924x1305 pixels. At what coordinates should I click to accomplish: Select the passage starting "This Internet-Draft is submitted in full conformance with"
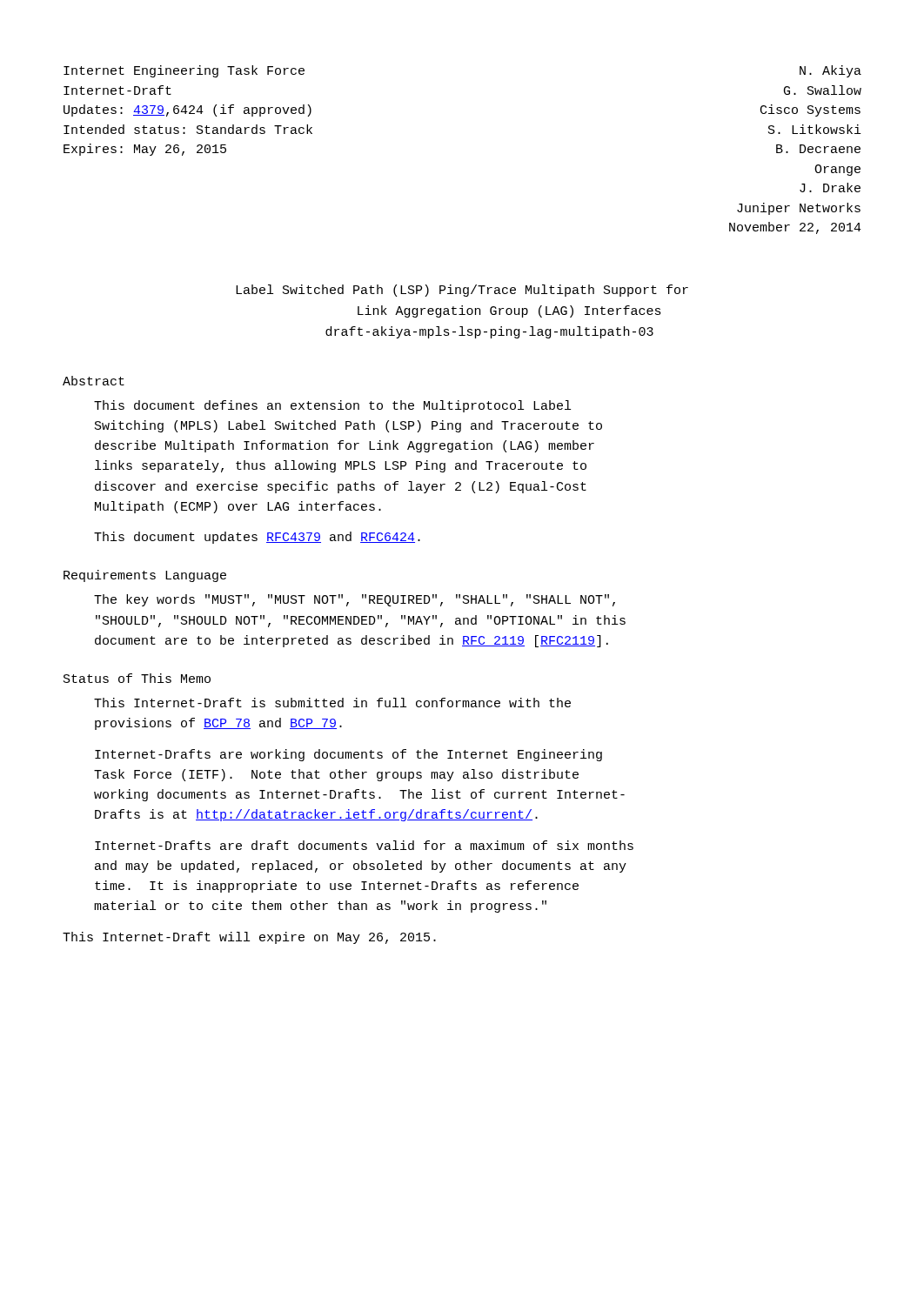coord(333,714)
